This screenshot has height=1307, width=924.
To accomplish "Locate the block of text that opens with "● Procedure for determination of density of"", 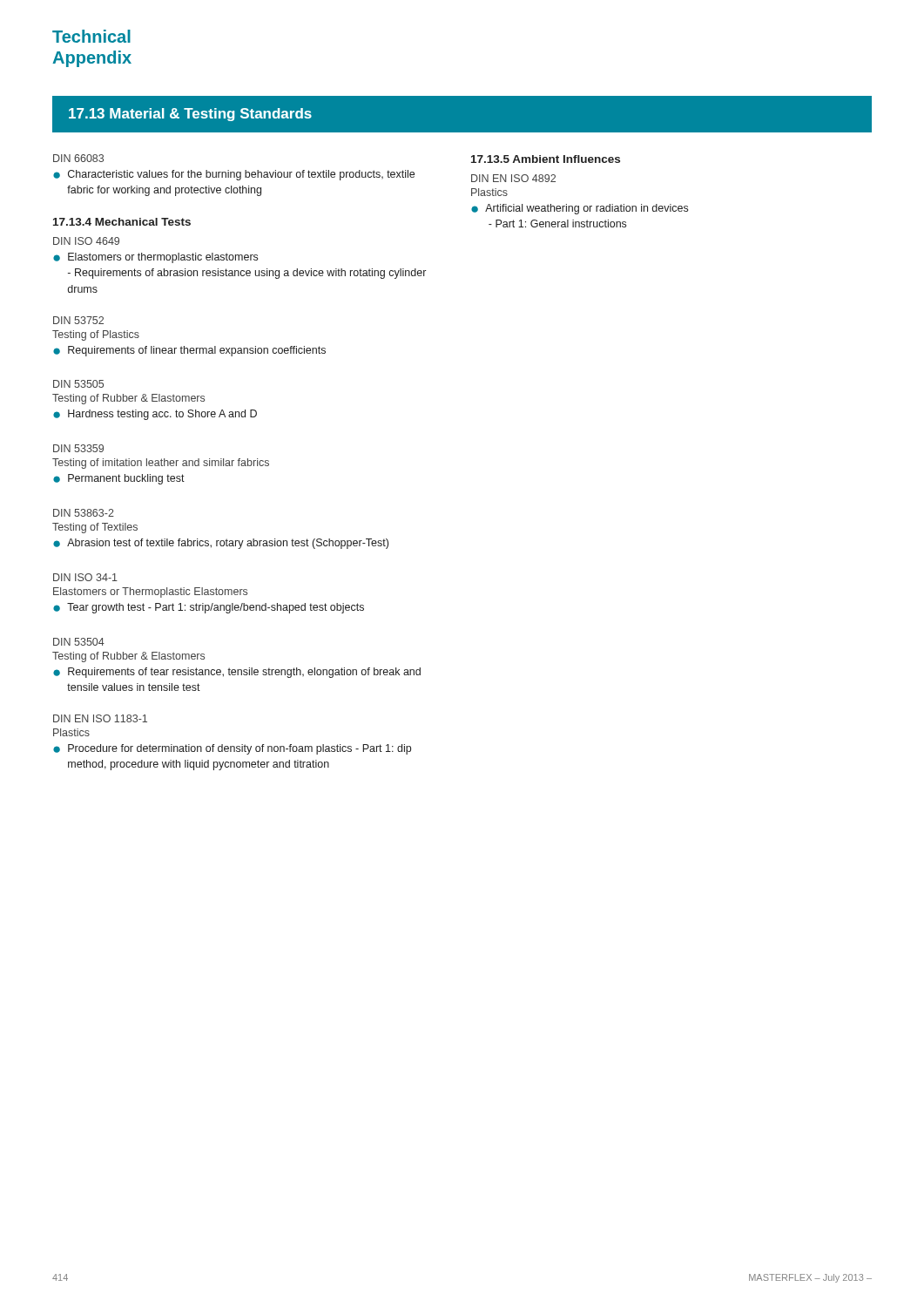I will pos(244,756).
